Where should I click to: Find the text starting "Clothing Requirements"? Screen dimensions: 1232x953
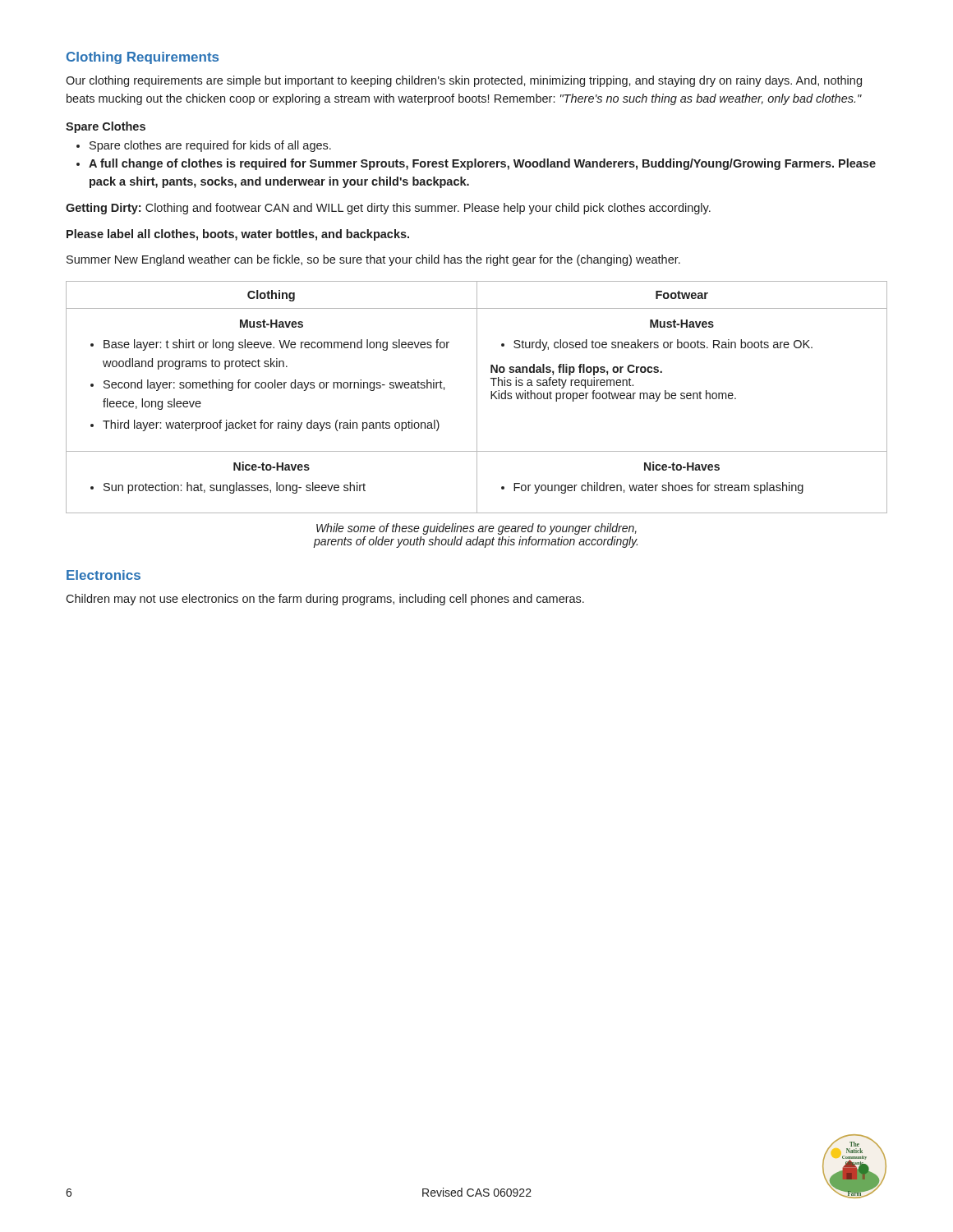143,57
